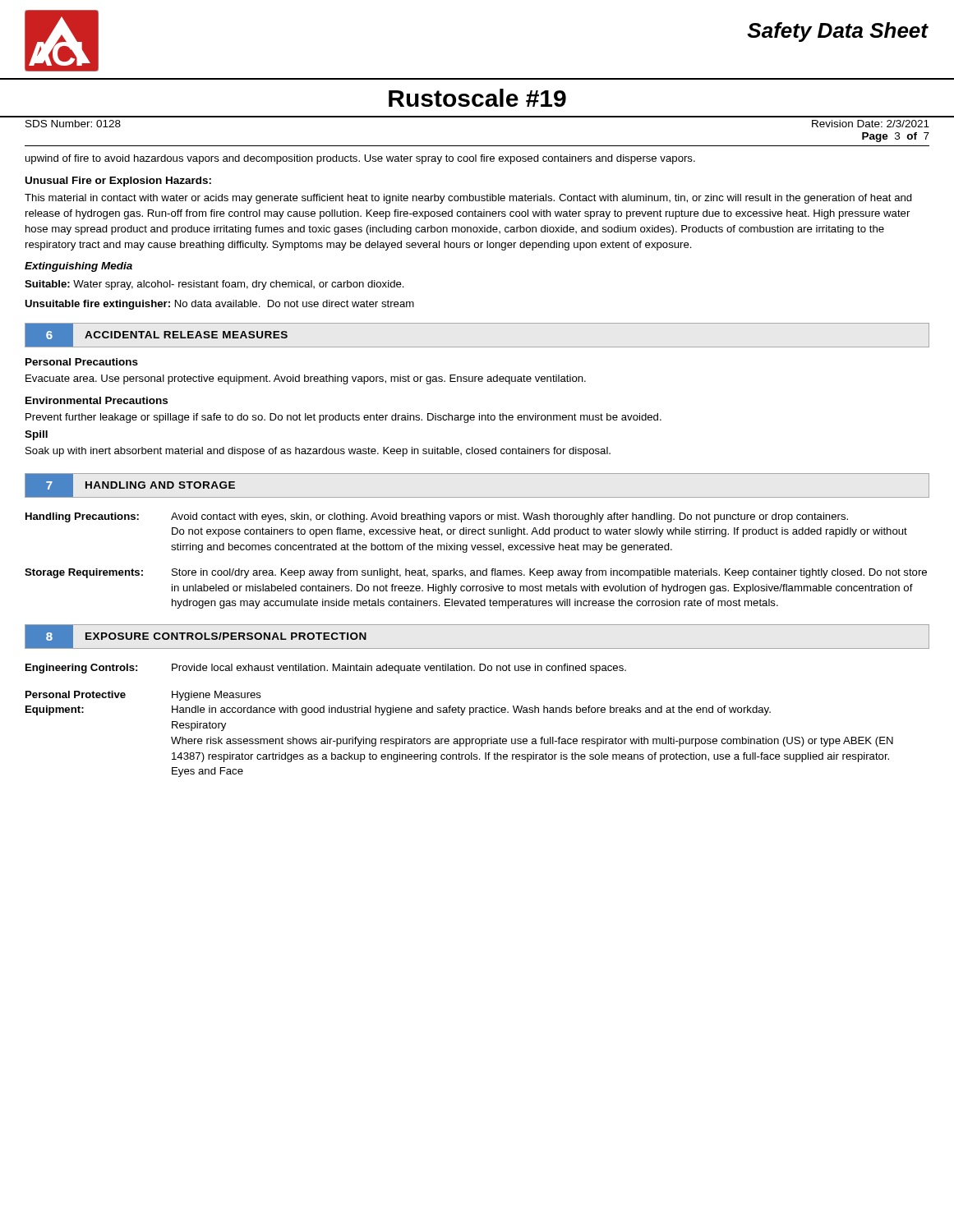Select the table that reads "Hygiene Measures Handle in accordance"

coord(477,720)
